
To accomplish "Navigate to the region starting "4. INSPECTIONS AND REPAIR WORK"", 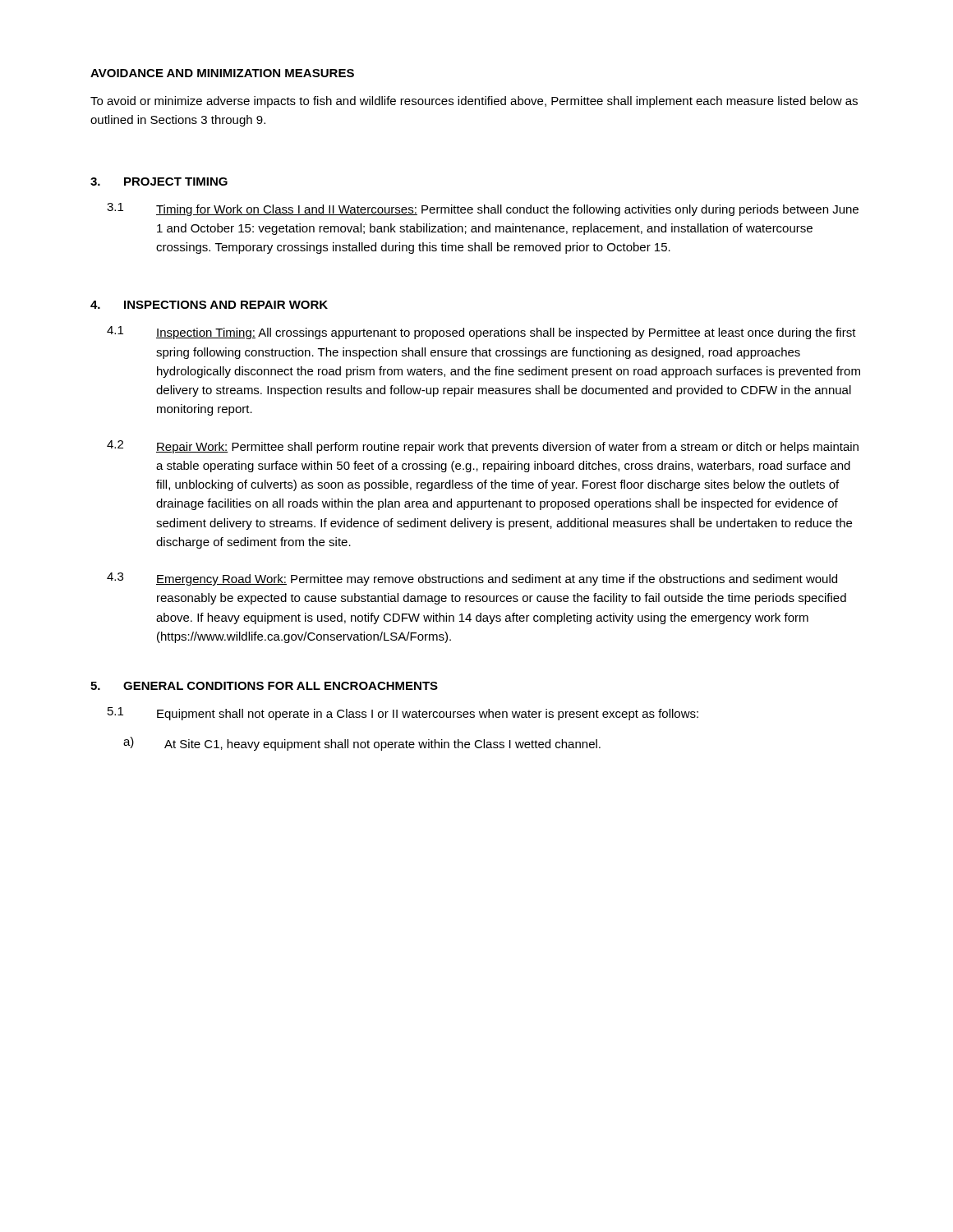I will (209, 304).
